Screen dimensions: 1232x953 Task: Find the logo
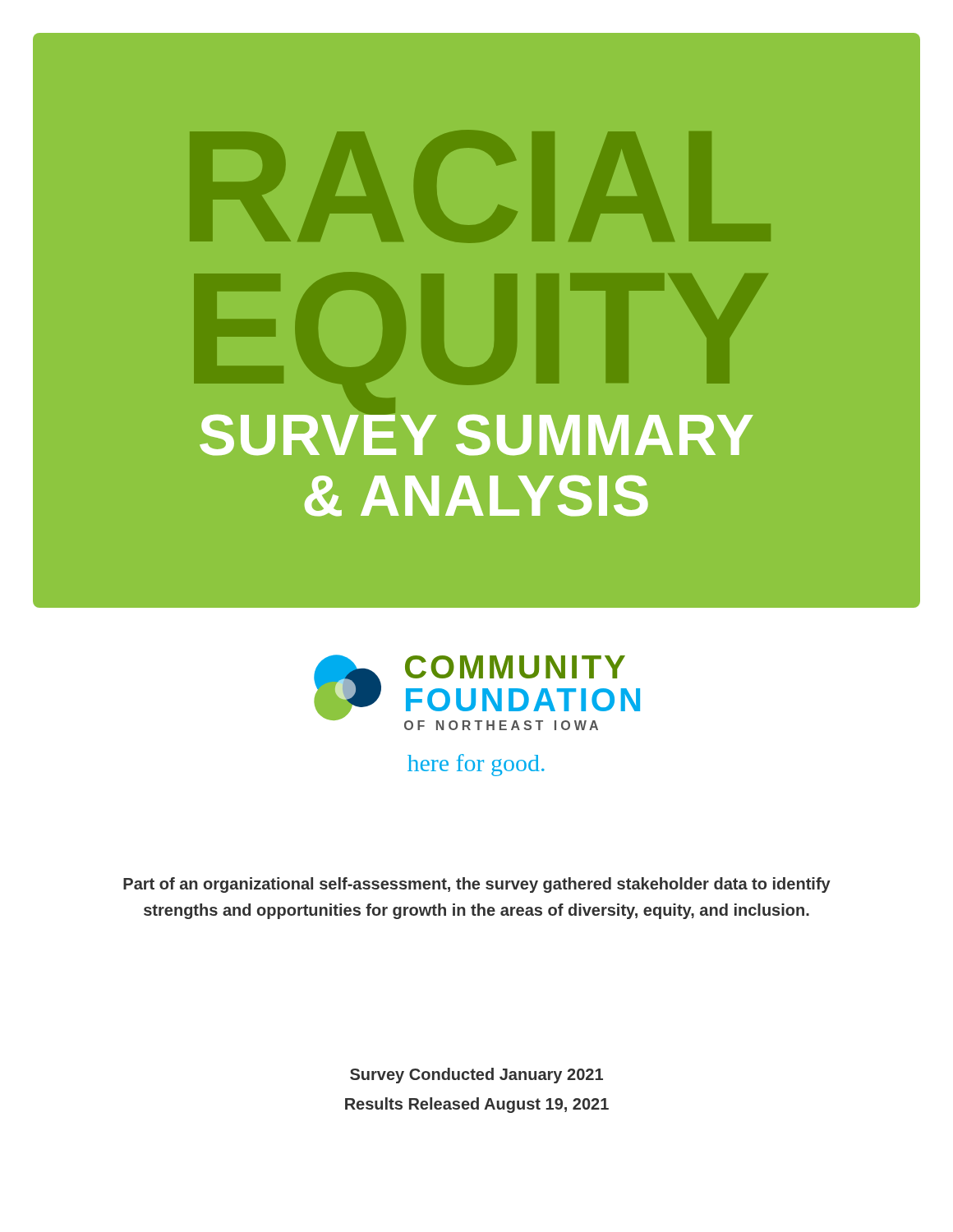pos(476,713)
